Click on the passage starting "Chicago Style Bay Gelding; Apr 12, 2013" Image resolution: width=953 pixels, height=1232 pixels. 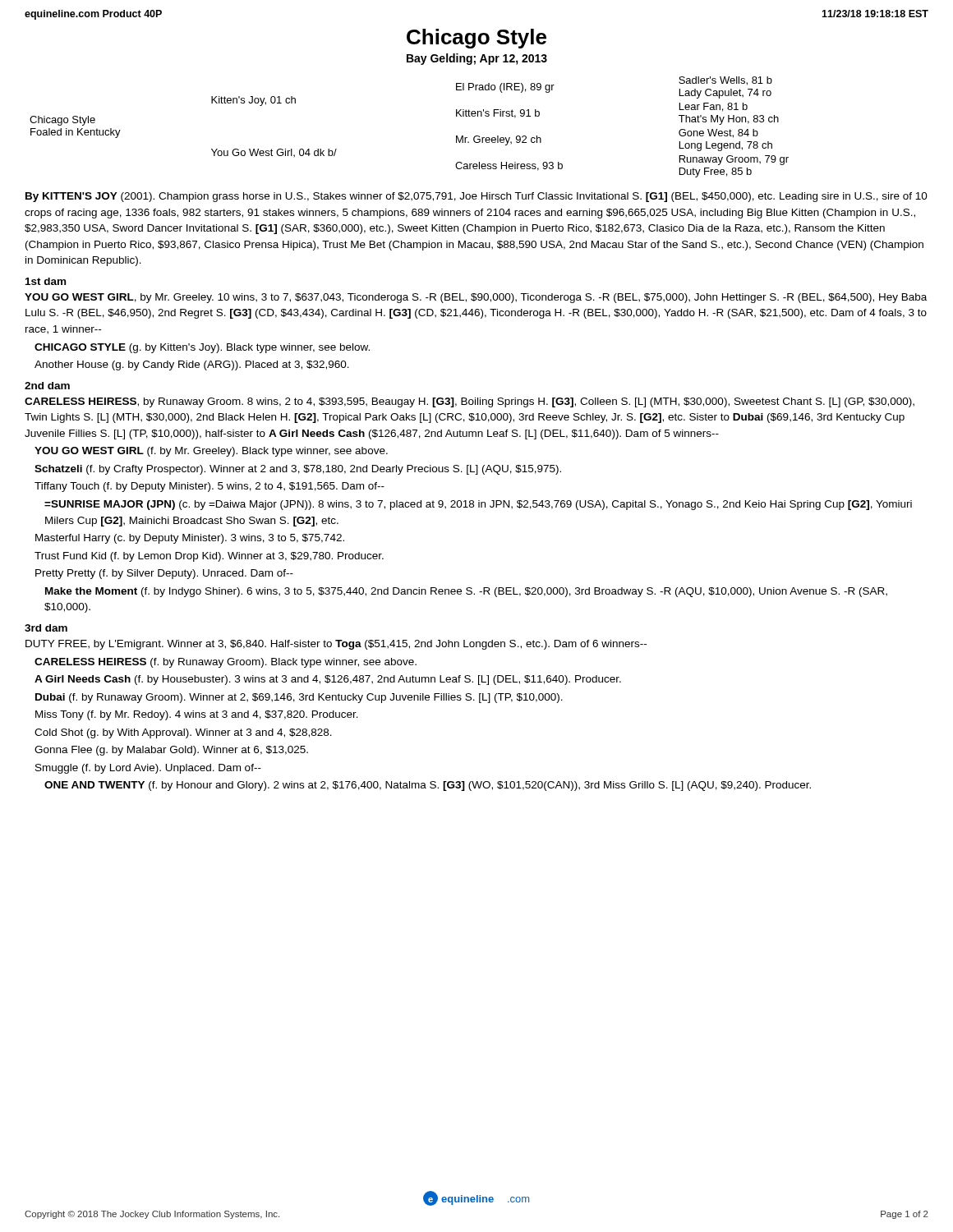pyautogui.click(x=476, y=45)
